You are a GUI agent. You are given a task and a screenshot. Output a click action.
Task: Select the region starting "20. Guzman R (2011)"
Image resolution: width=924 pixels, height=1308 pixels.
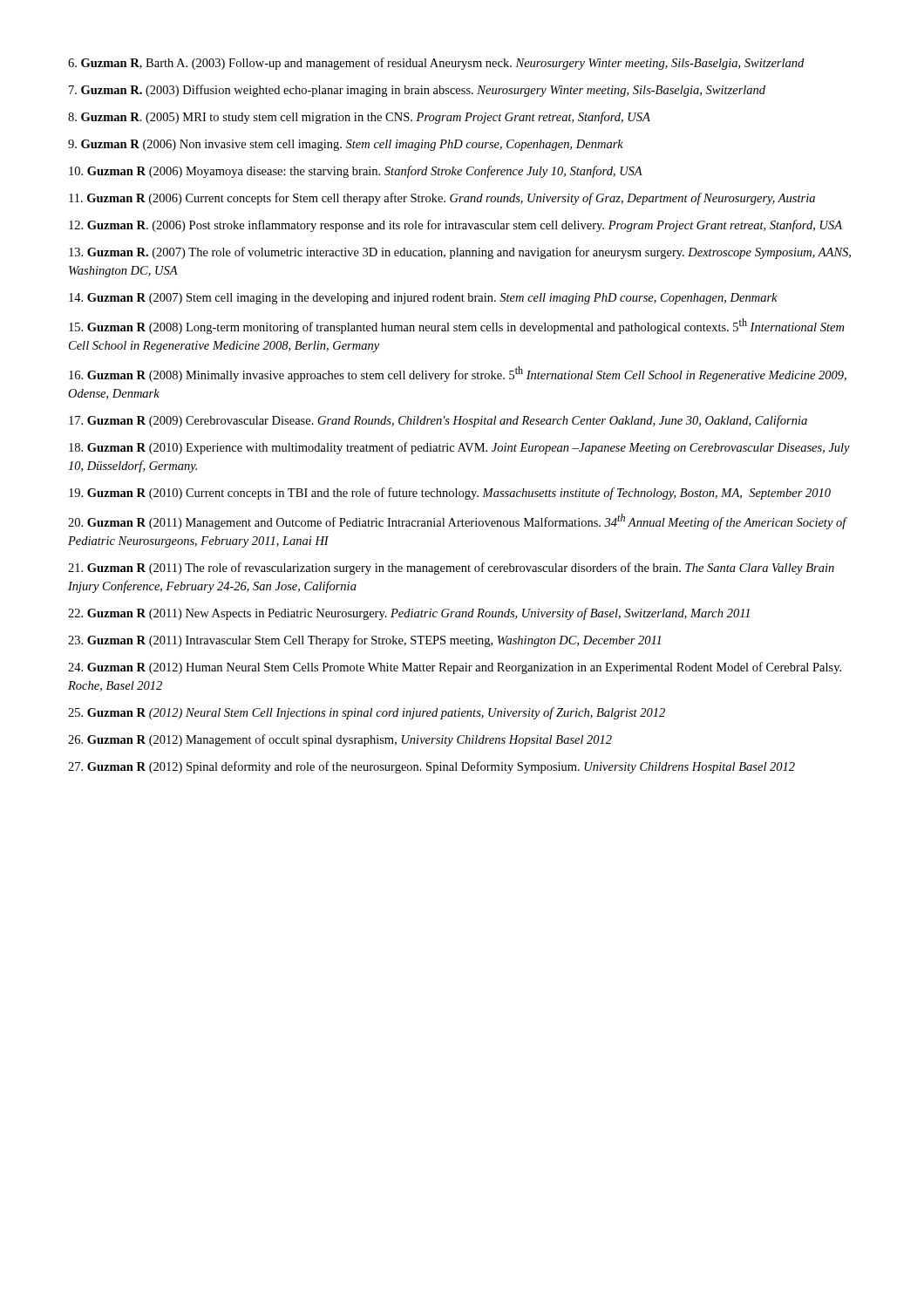pyautogui.click(x=462, y=530)
